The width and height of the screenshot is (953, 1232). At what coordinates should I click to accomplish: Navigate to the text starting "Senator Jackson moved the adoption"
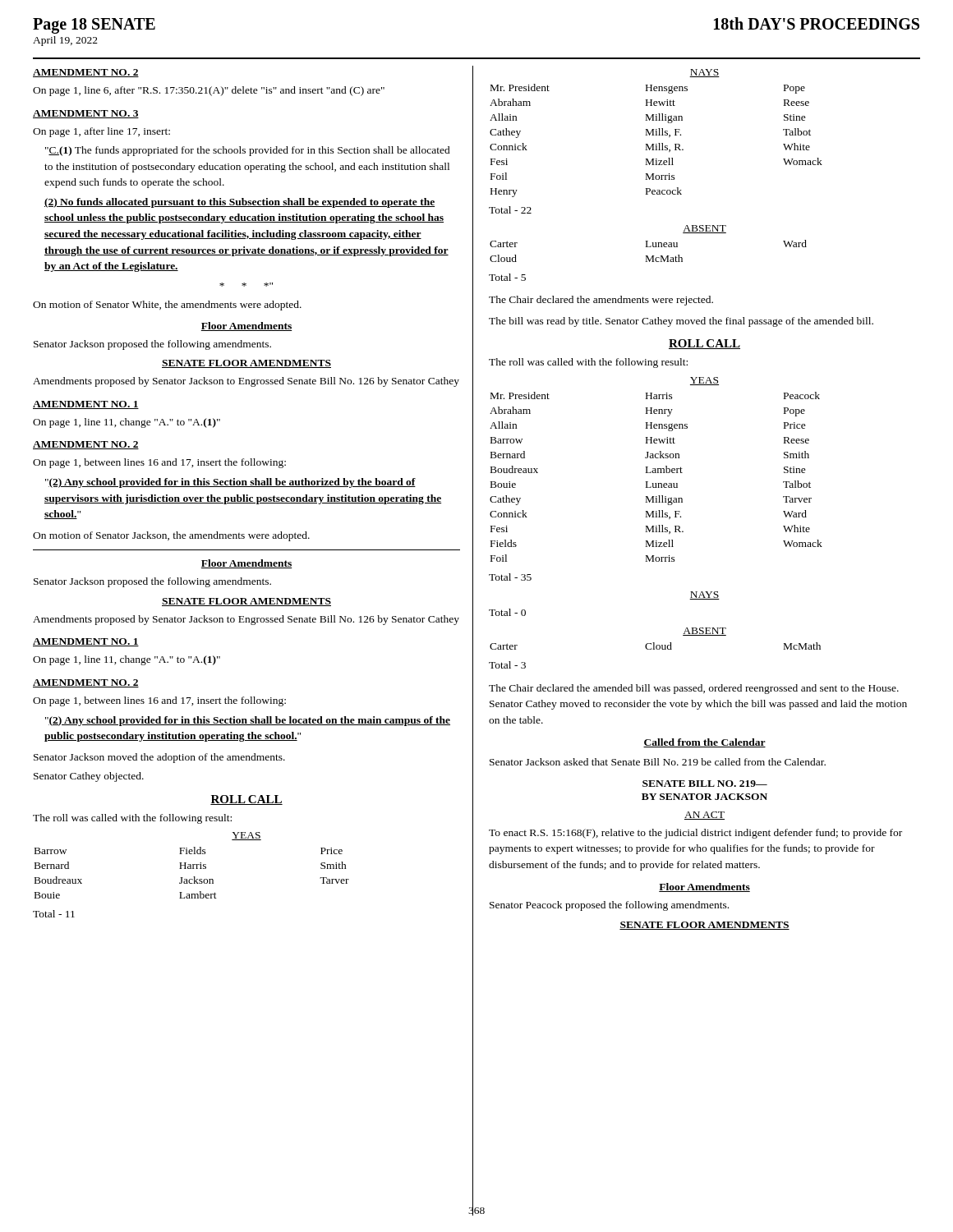[246, 757]
